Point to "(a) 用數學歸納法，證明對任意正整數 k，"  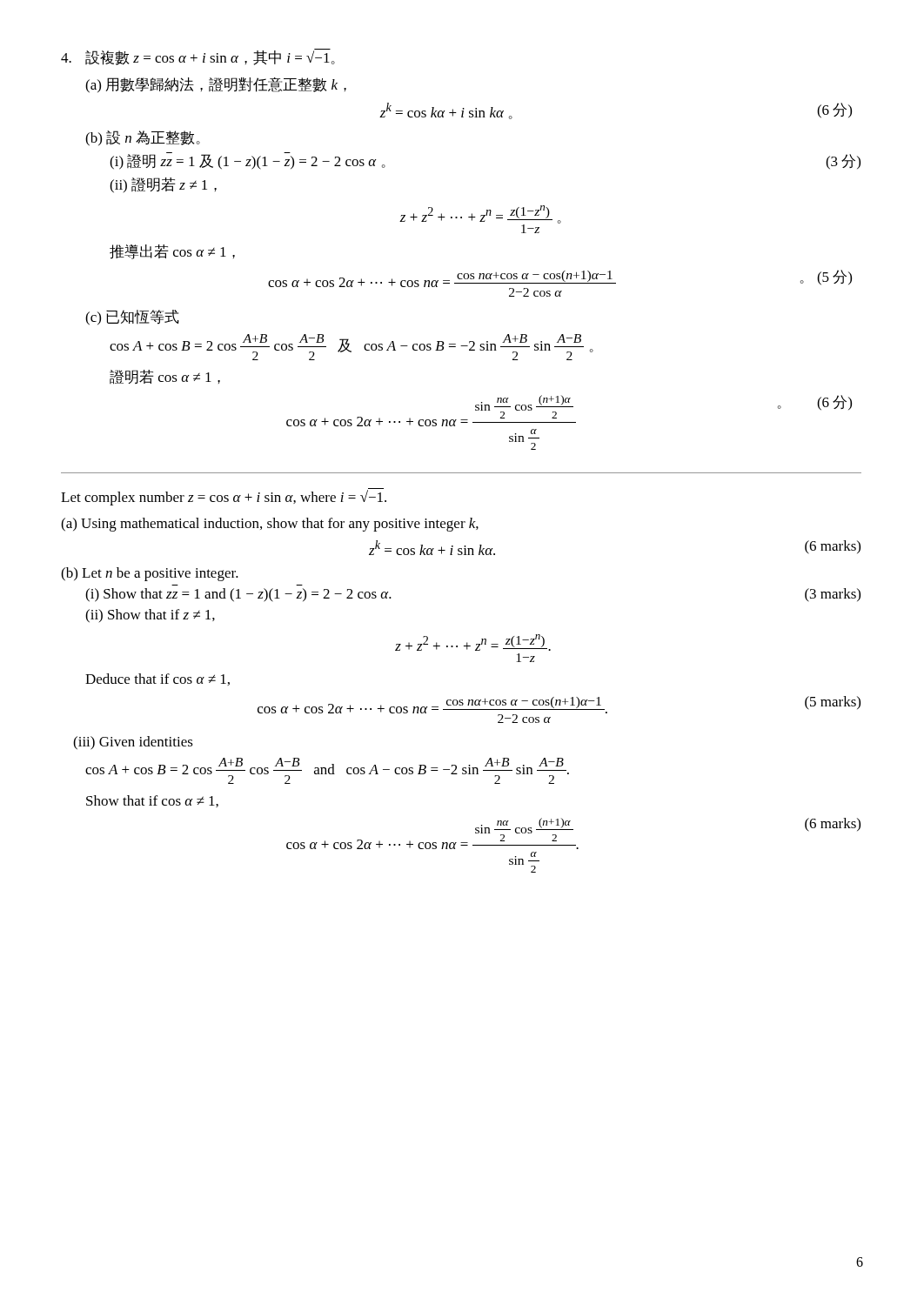click(219, 85)
